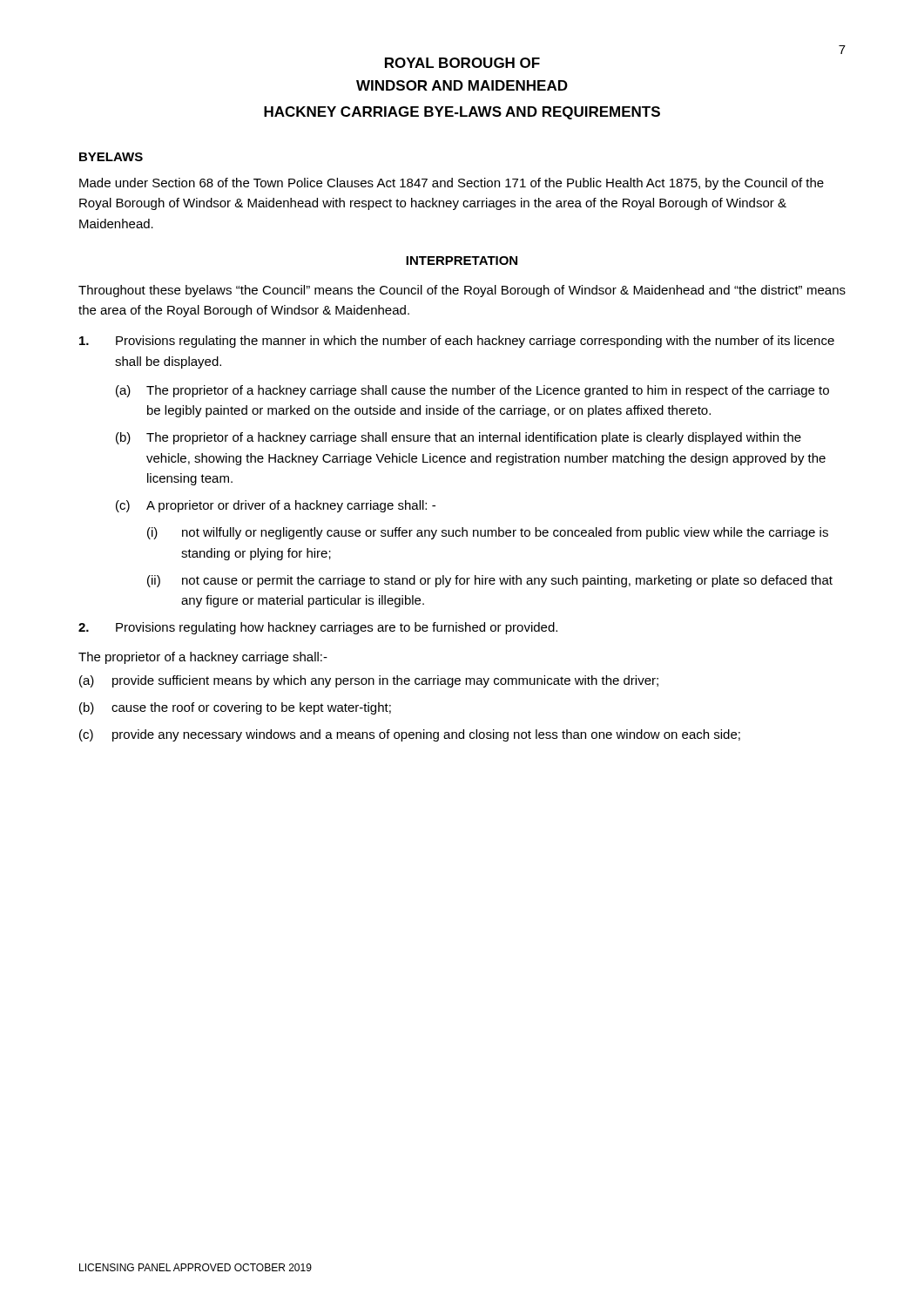The image size is (924, 1307).
Task: Navigate to the passage starting "(ii) not cause or permit the"
Action: click(x=496, y=590)
